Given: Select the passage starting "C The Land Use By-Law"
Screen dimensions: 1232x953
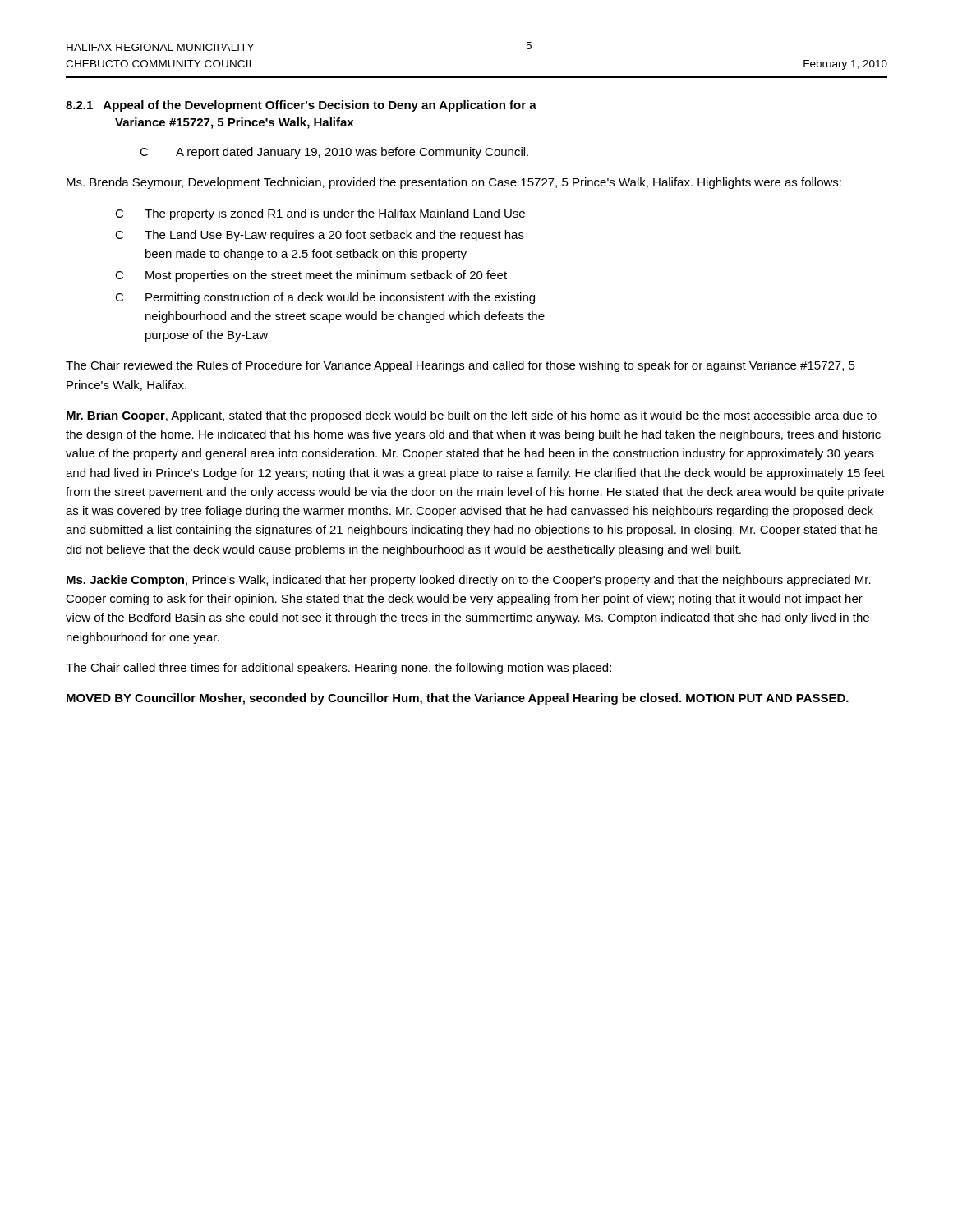Looking at the screenshot, I should [320, 244].
